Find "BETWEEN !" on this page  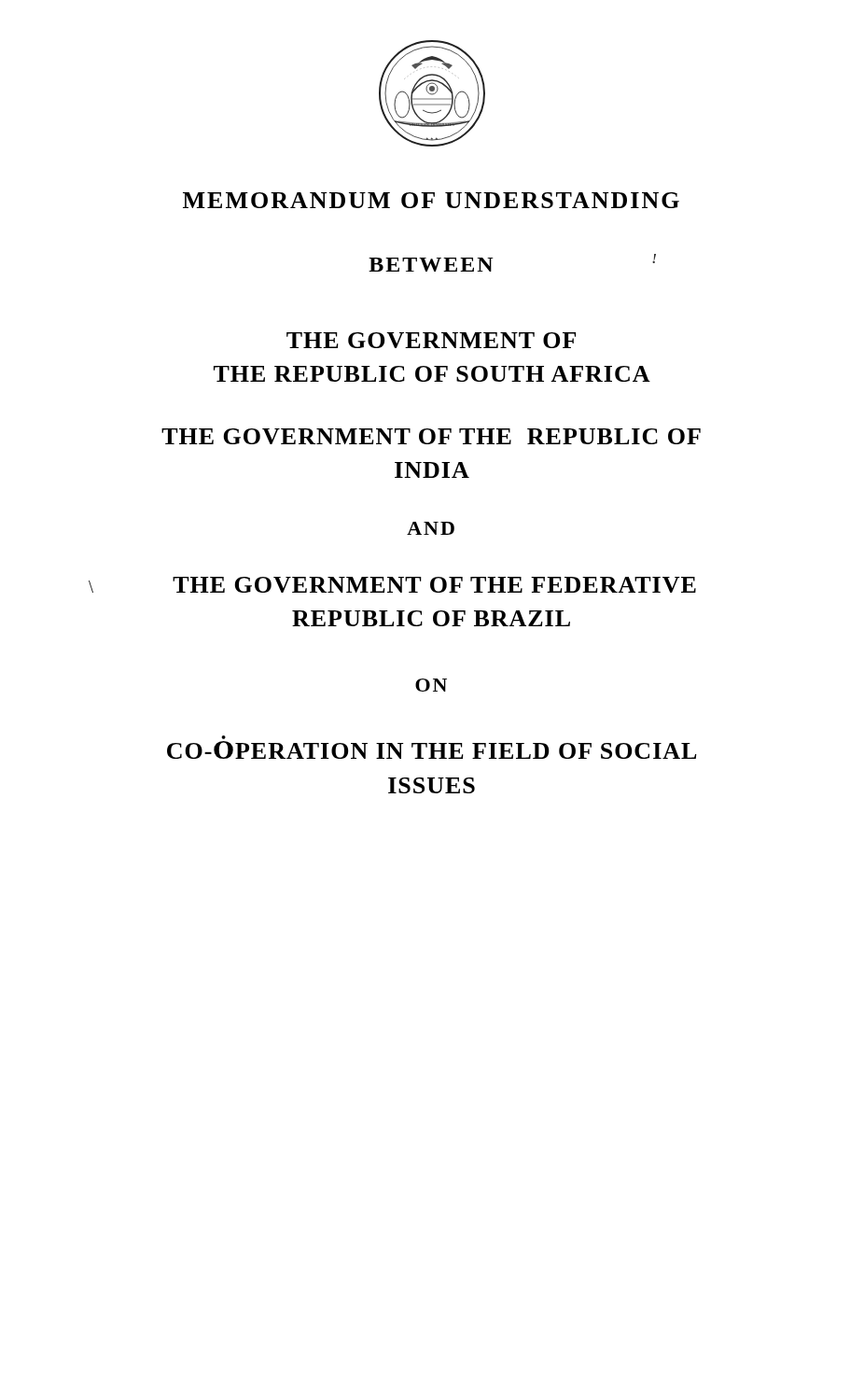(x=430, y=263)
